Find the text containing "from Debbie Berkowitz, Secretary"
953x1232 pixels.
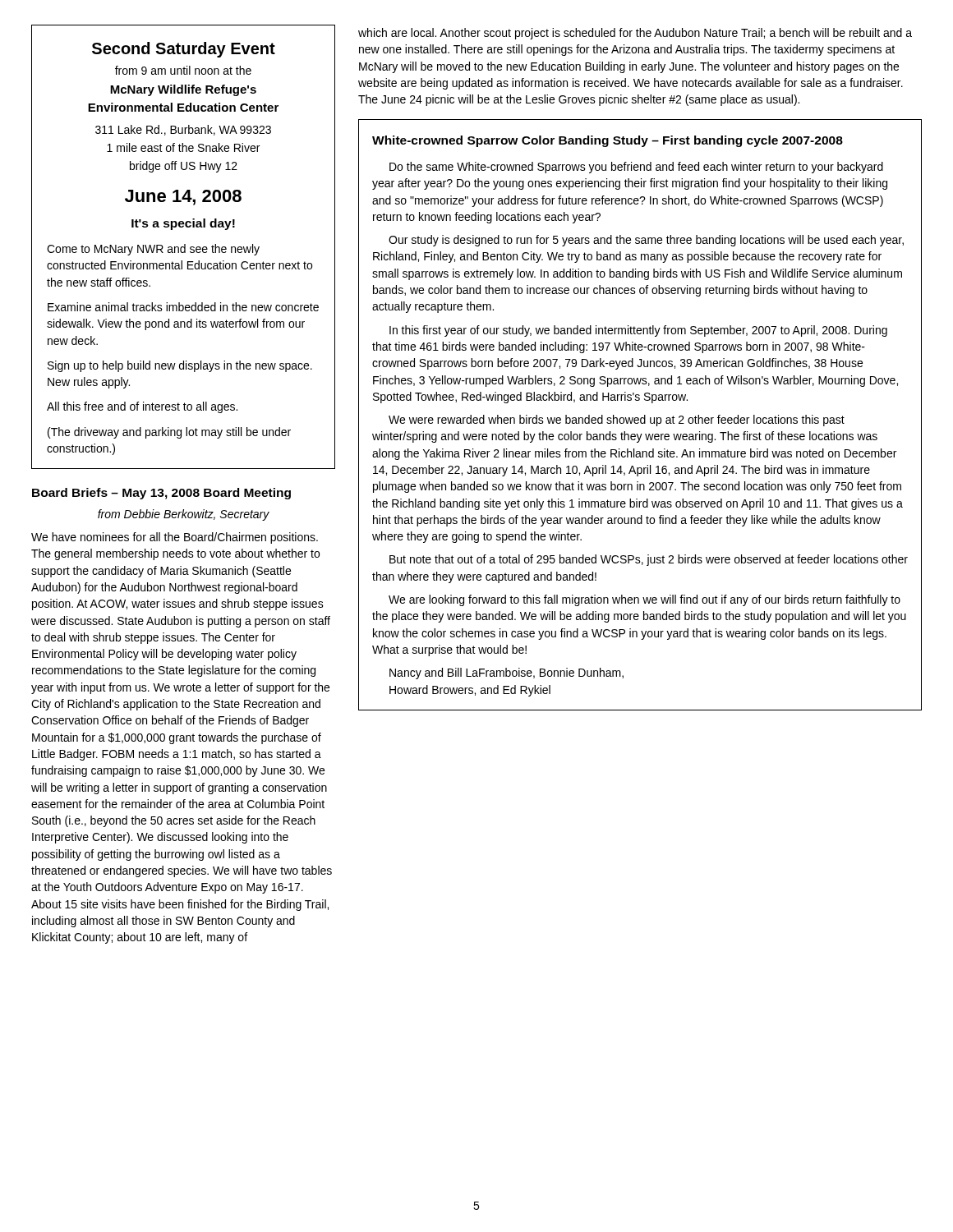tap(183, 514)
